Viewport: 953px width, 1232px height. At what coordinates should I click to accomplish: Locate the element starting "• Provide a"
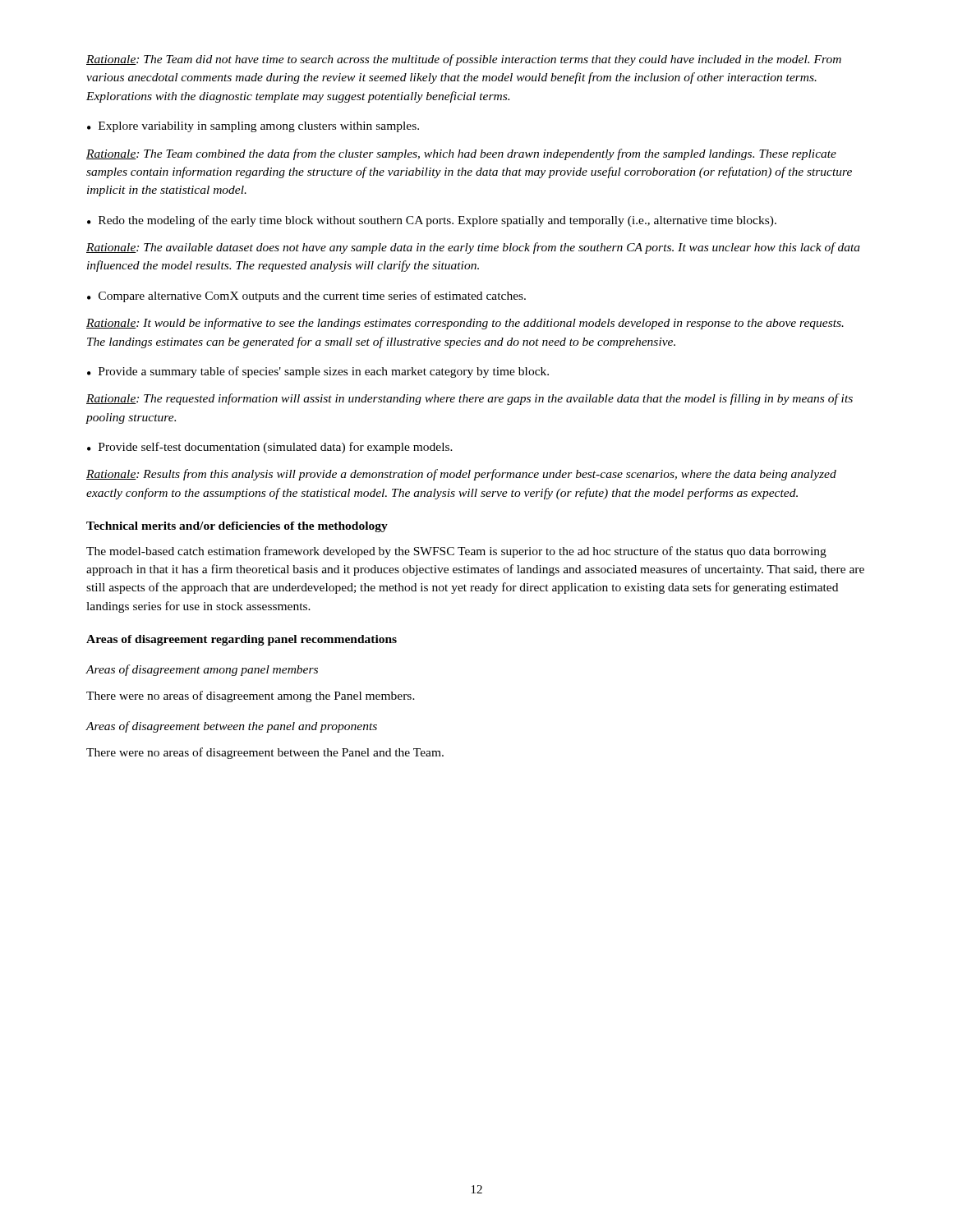pyautogui.click(x=476, y=373)
